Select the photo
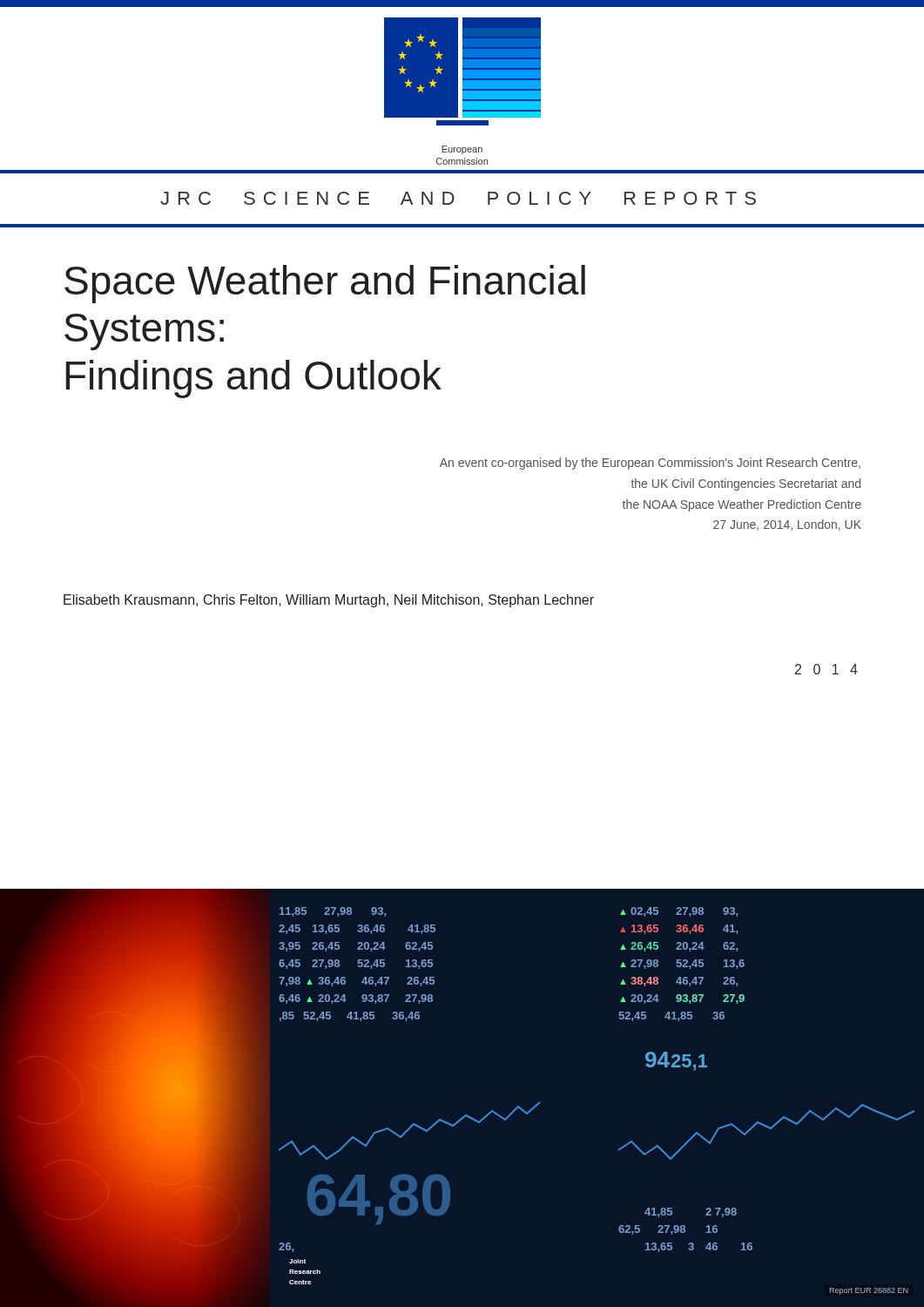 [462, 1098]
